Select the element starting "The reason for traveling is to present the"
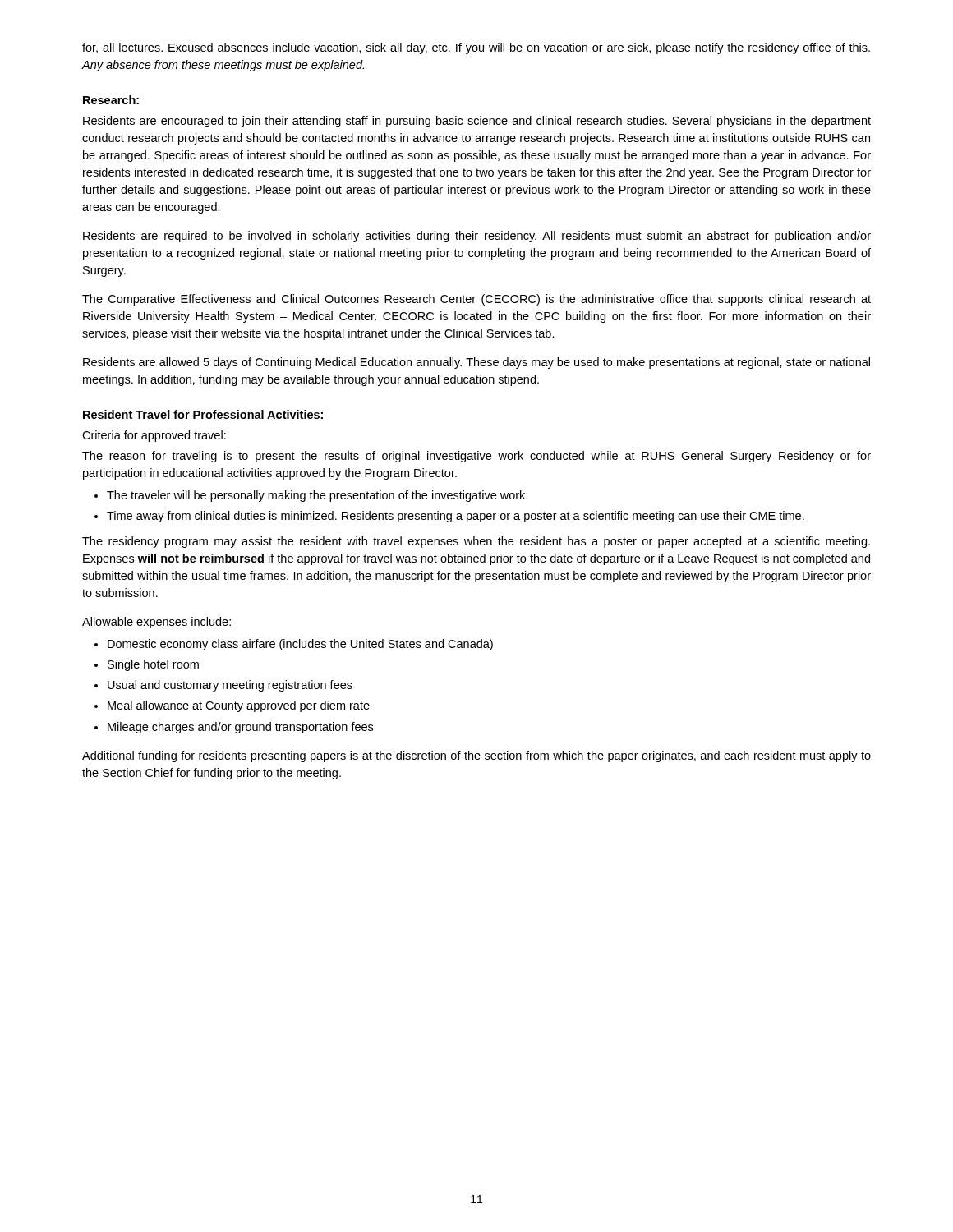This screenshot has width=953, height=1232. point(476,465)
